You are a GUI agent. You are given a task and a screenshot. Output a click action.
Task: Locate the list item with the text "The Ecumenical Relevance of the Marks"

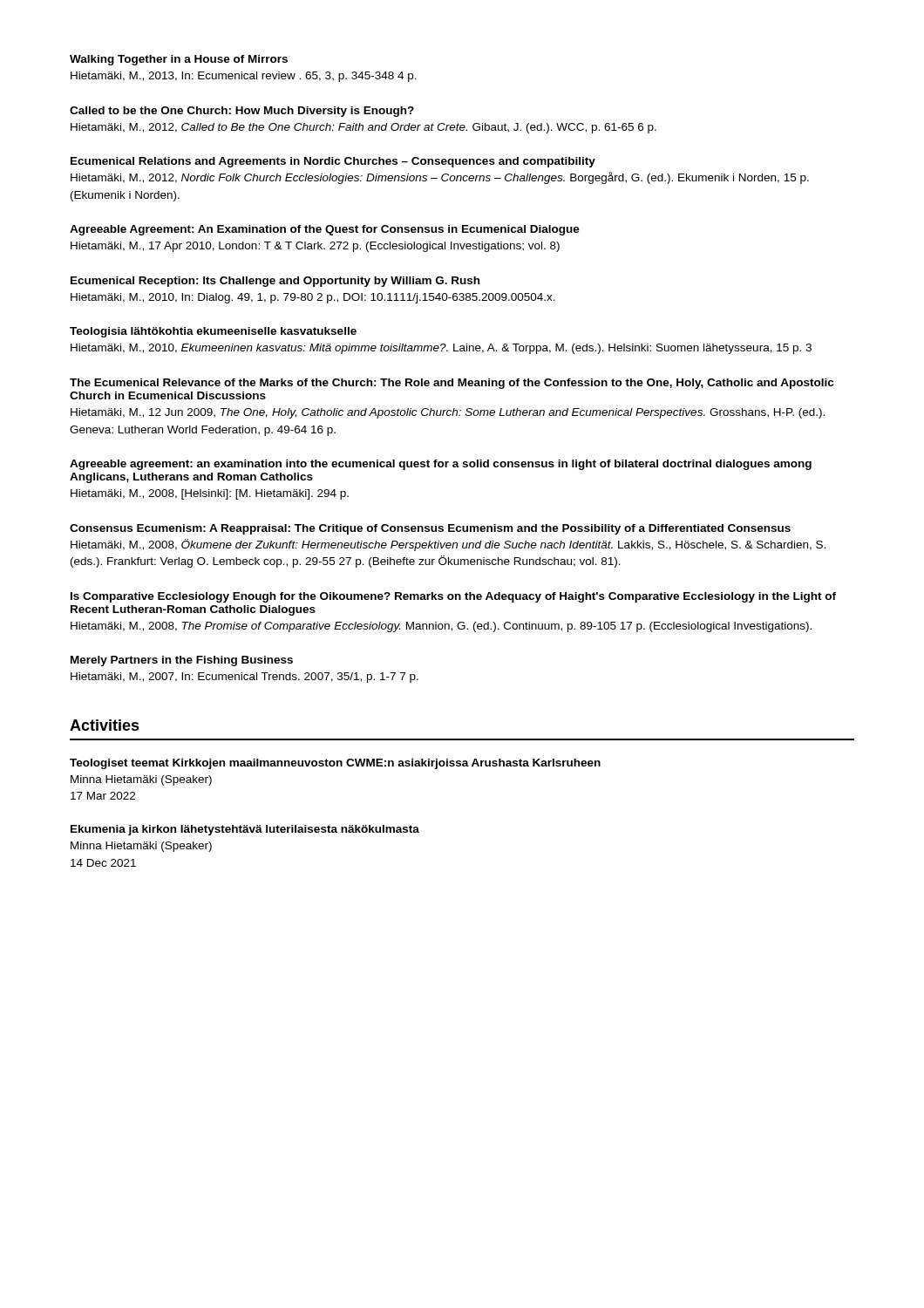[x=462, y=407]
